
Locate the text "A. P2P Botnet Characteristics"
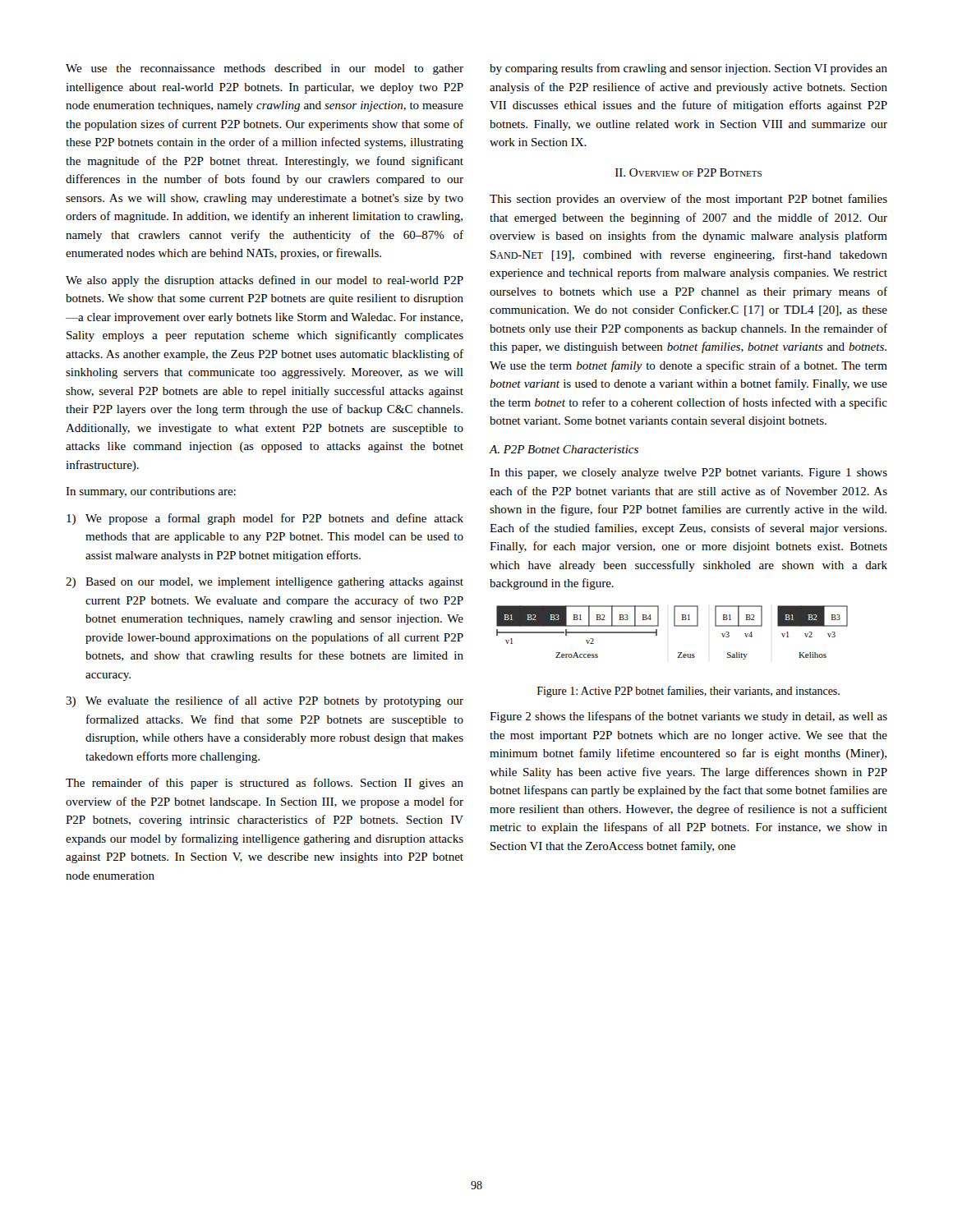564,449
